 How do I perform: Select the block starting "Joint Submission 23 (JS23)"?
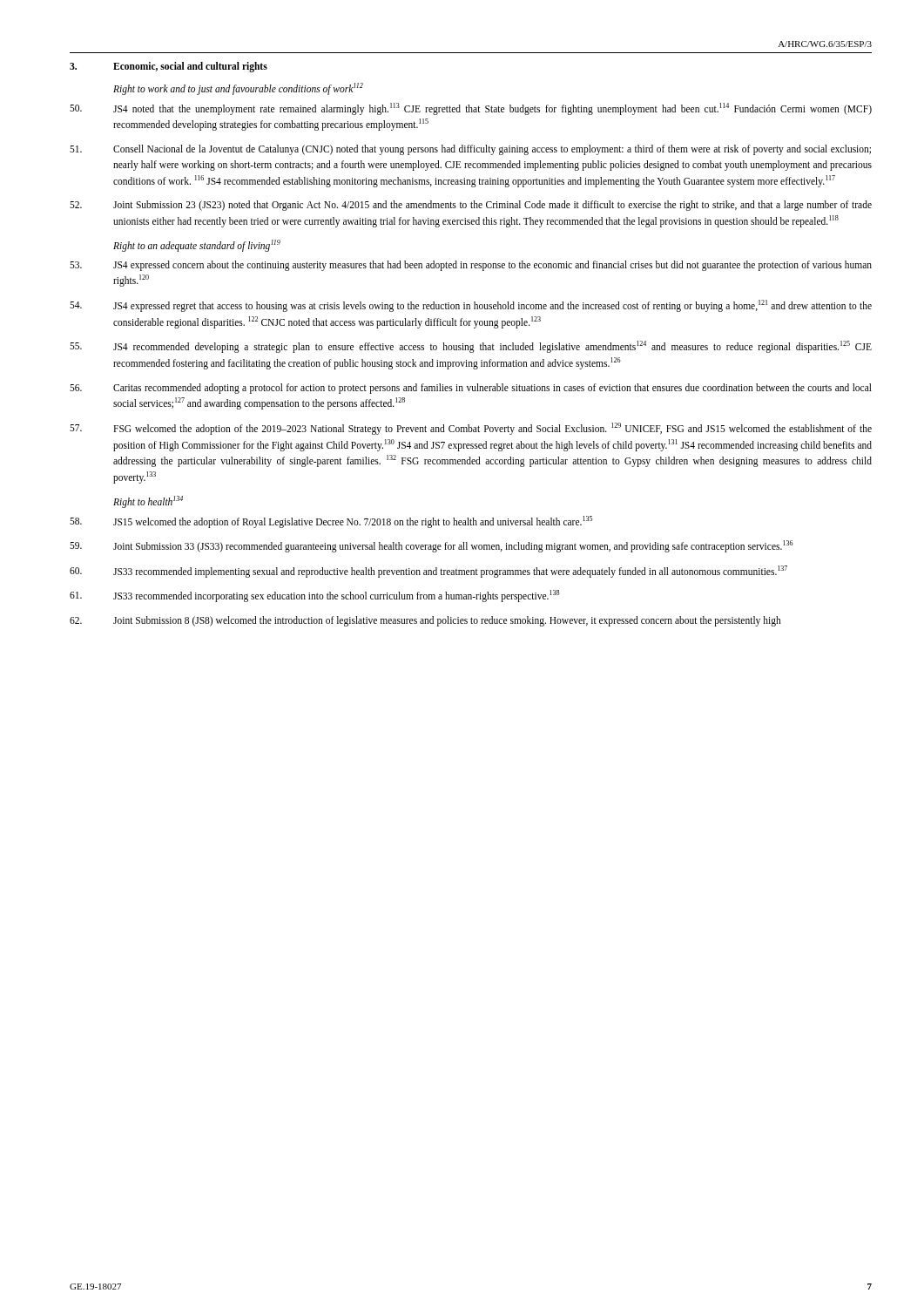point(471,214)
